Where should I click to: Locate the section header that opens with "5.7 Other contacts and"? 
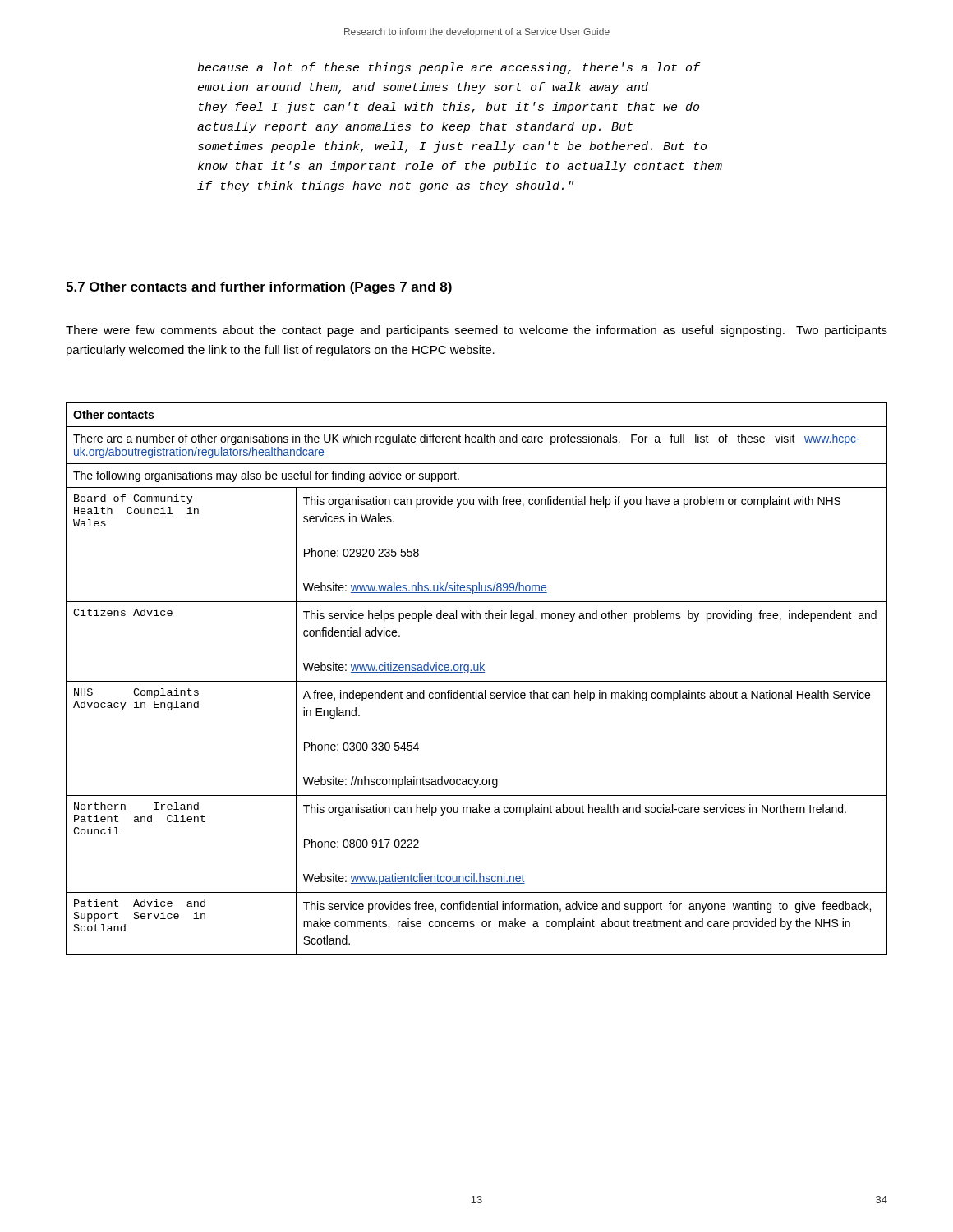pyautogui.click(x=259, y=287)
